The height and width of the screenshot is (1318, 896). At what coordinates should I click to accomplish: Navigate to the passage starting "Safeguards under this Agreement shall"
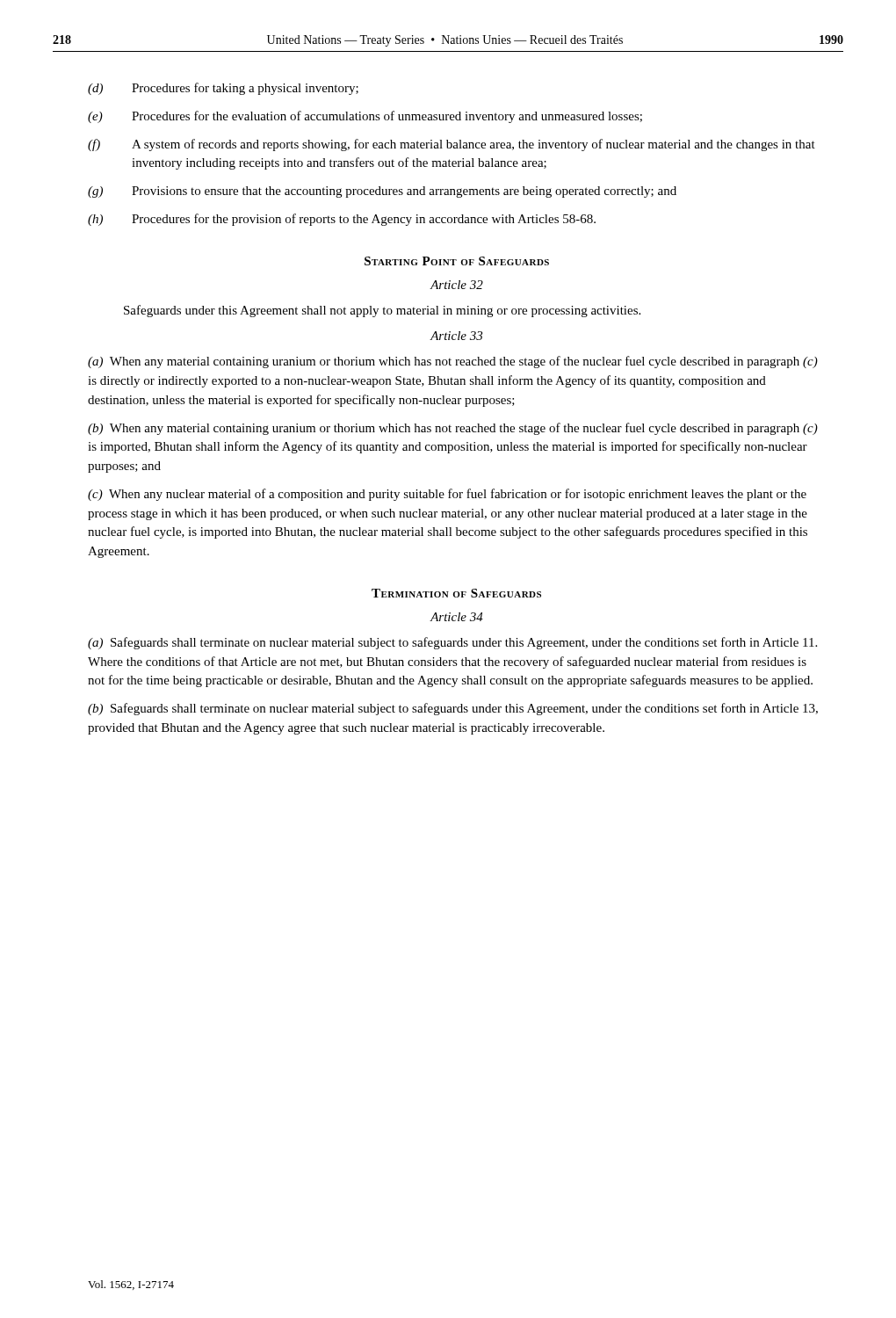(x=382, y=310)
